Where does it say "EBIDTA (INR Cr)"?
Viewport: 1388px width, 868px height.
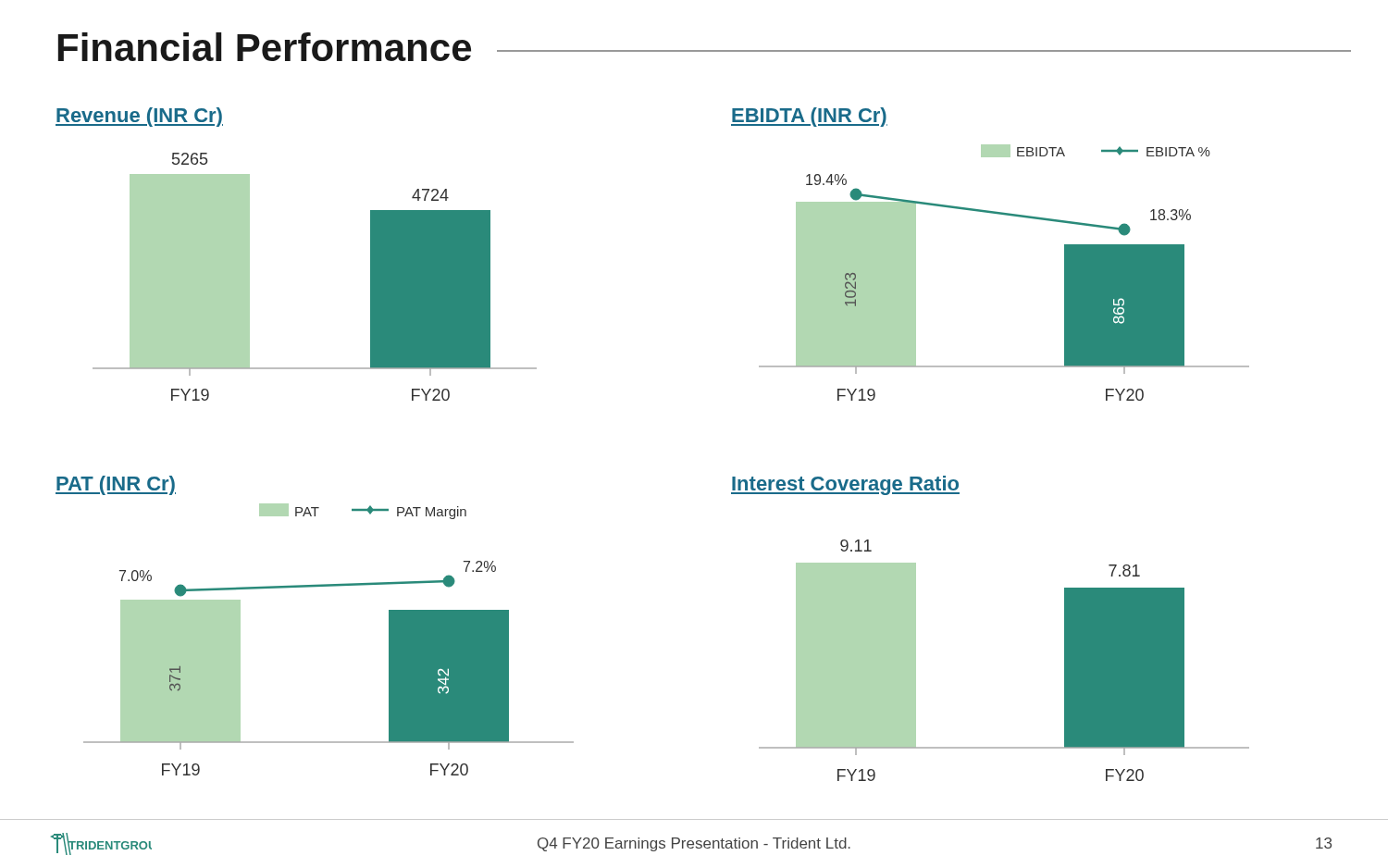[809, 115]
